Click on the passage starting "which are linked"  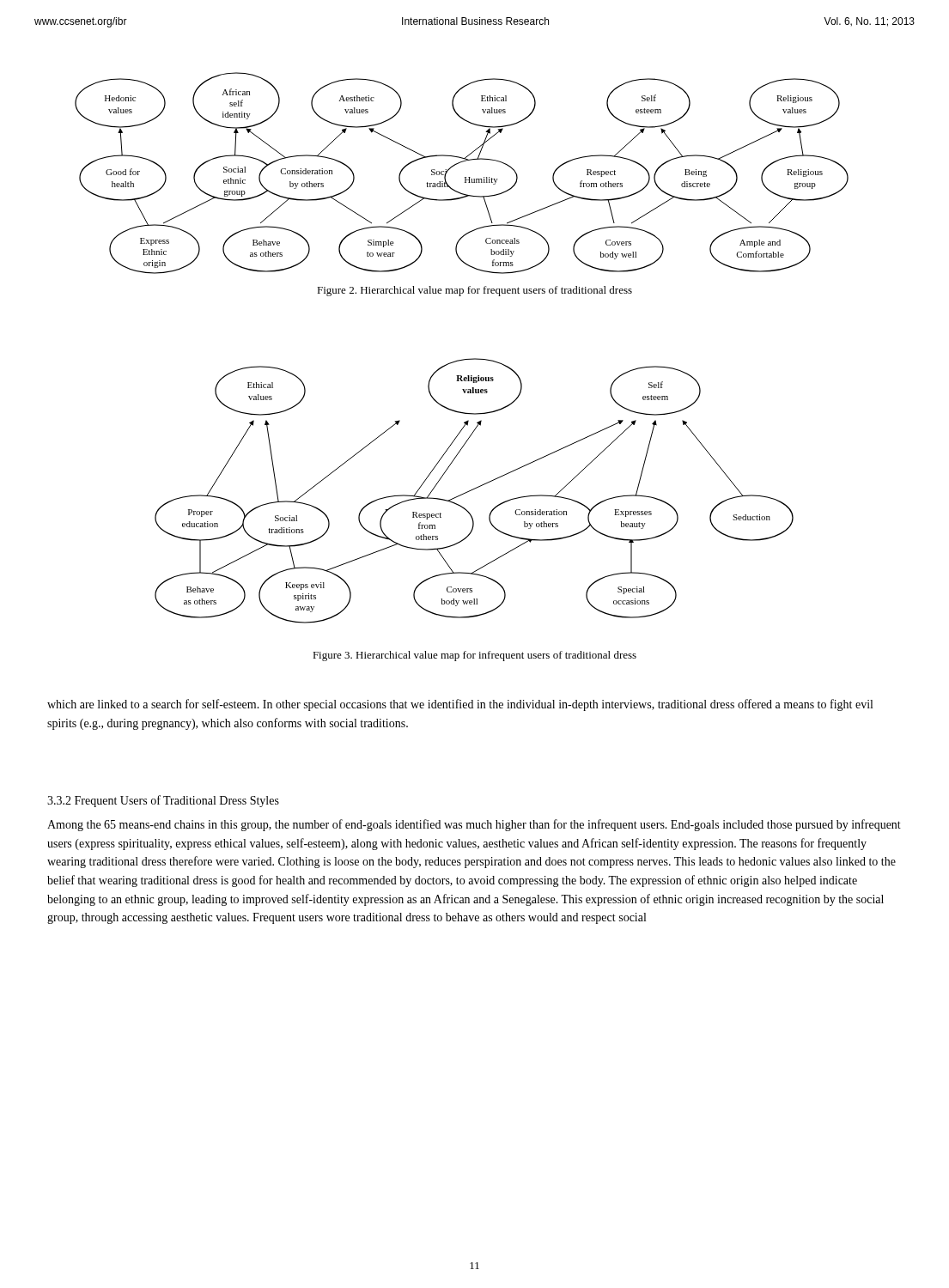coord(460,714)
